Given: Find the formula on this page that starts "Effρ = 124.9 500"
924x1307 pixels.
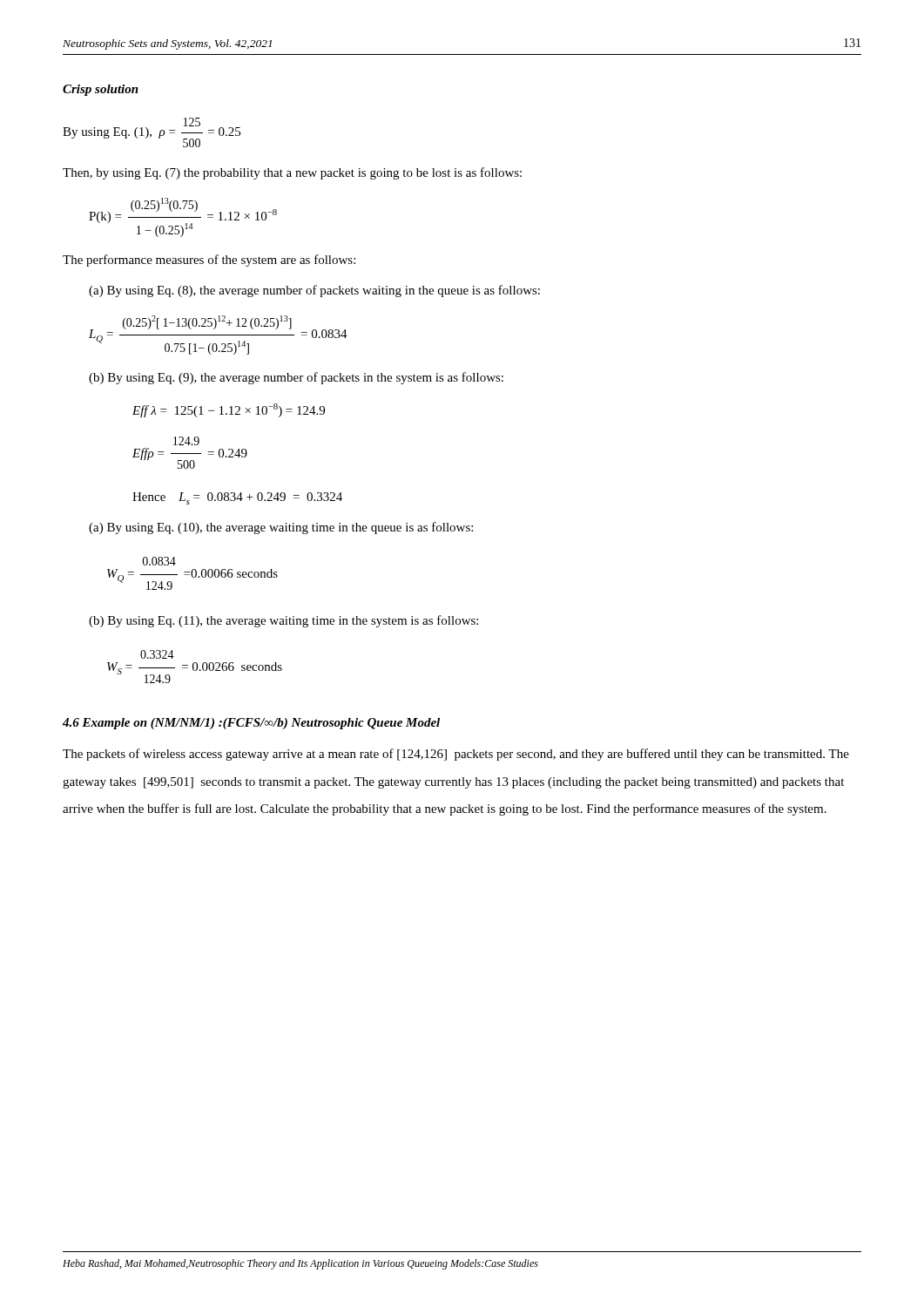Looking at the screenshot, I should 190,454.
